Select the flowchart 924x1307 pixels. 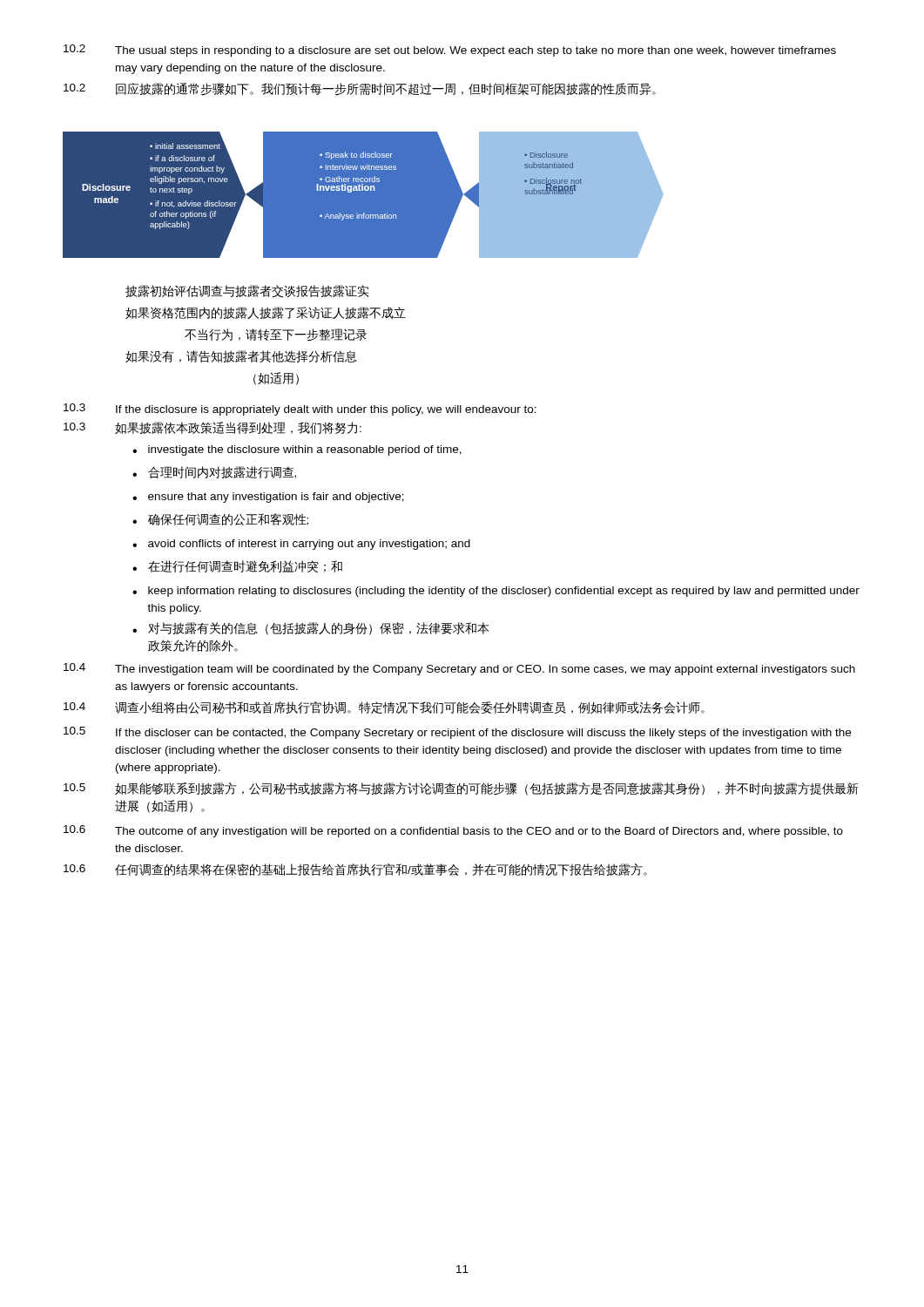pyautogui.click(x=462, y=196)
